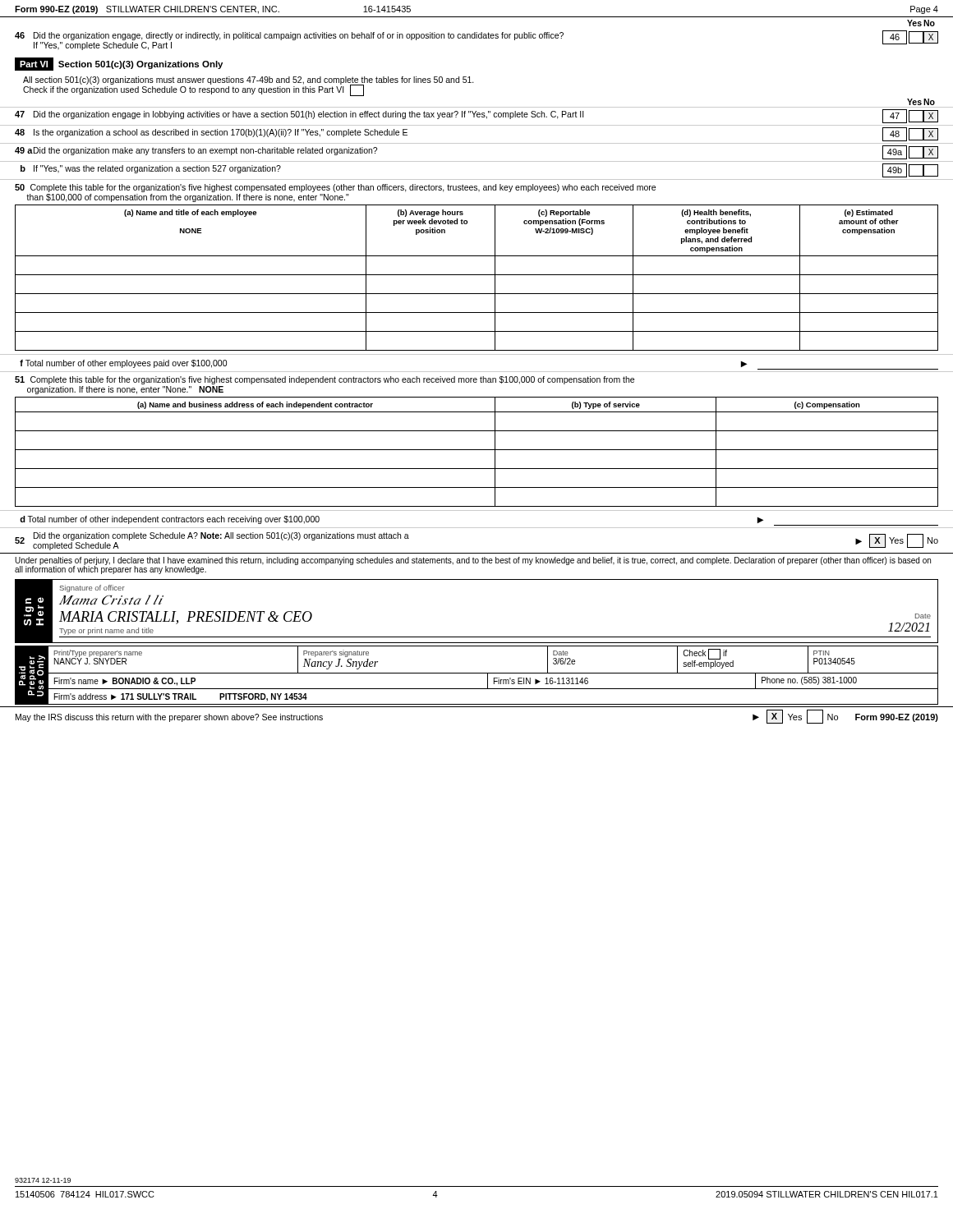Locate the table with the text "Print/Type preparer's name"

click(493, 660)
